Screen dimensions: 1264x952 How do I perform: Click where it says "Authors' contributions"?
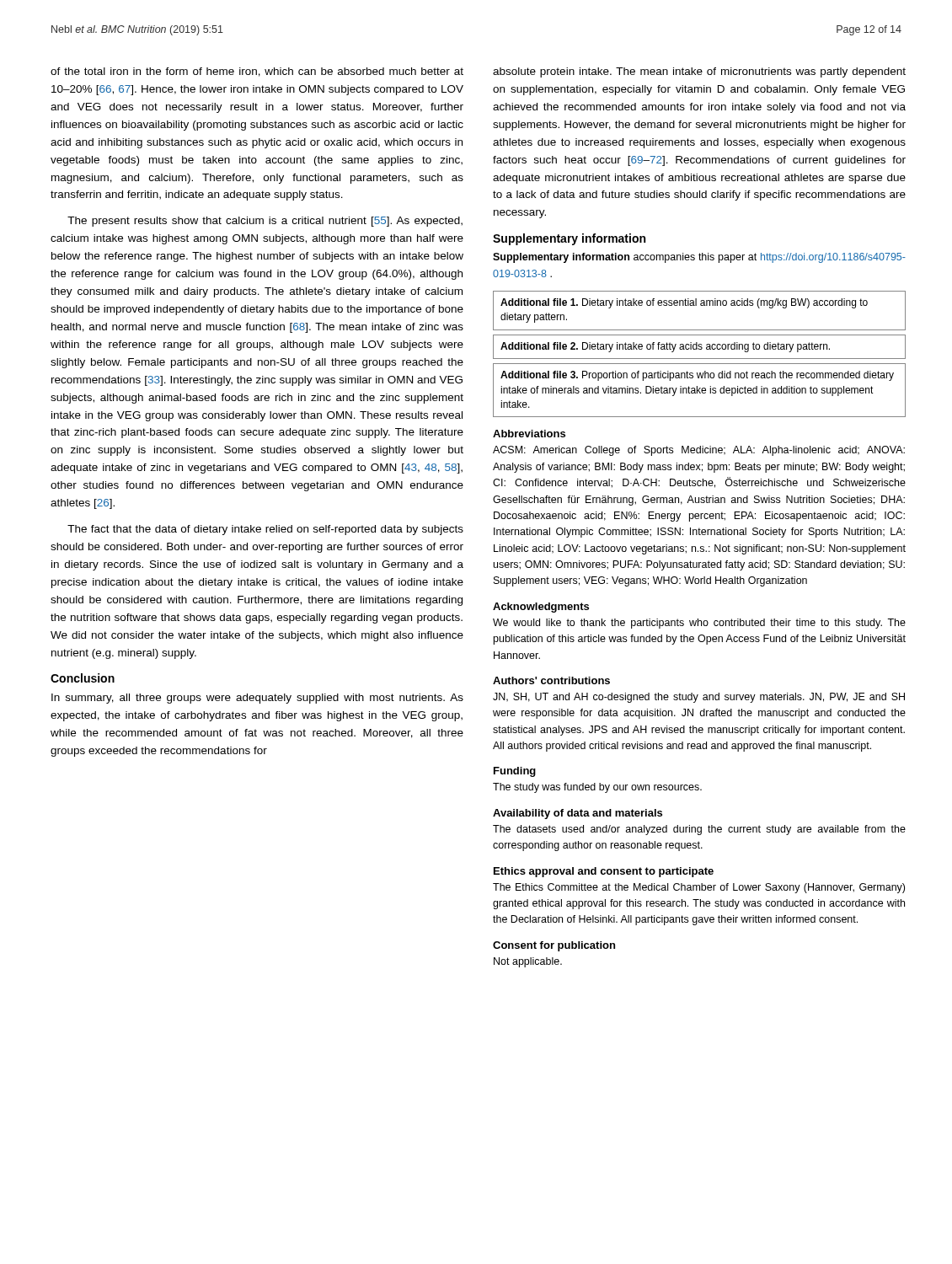(552, 680)
